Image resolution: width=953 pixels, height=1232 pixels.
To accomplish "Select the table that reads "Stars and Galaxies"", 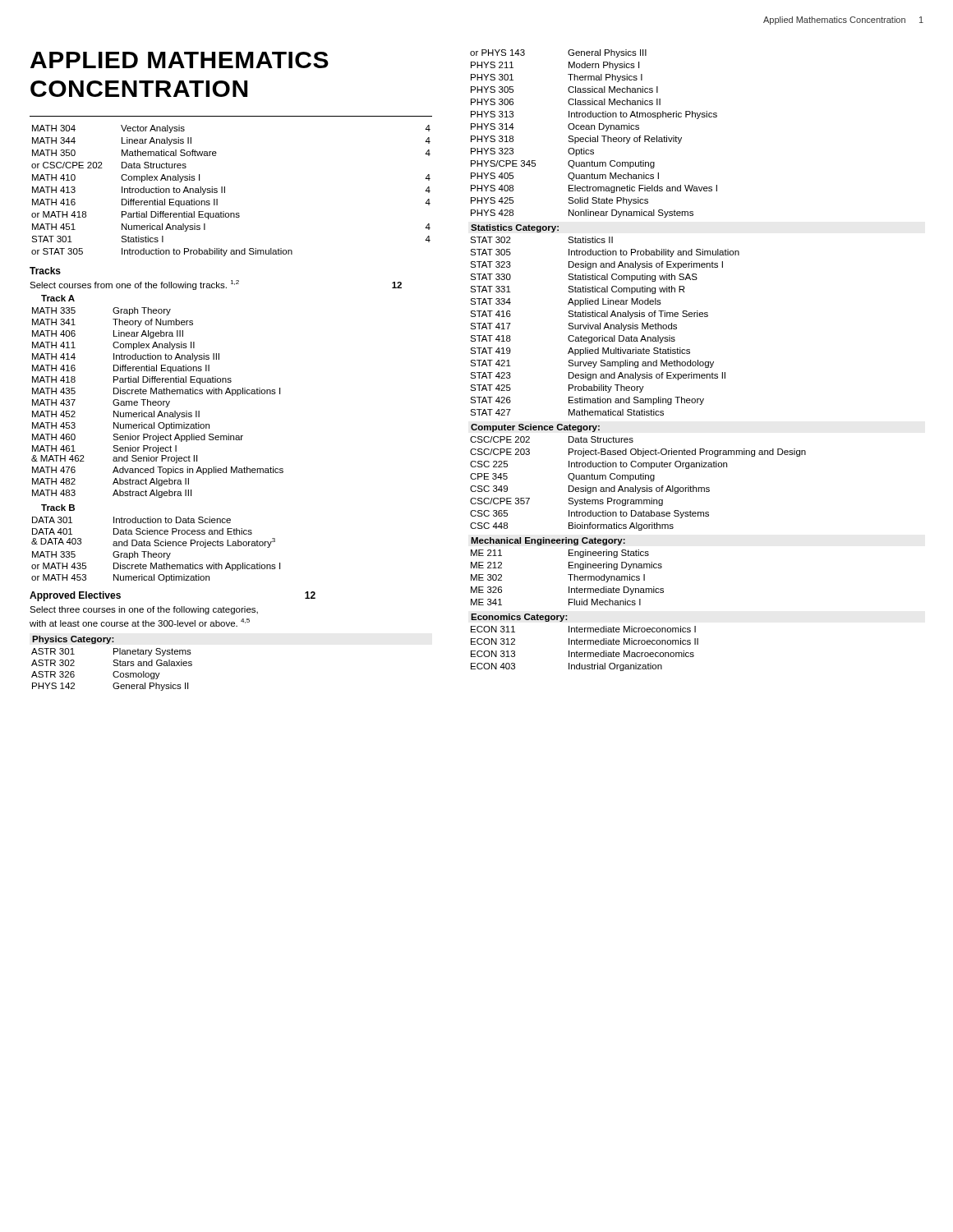I will pos(231,668).
